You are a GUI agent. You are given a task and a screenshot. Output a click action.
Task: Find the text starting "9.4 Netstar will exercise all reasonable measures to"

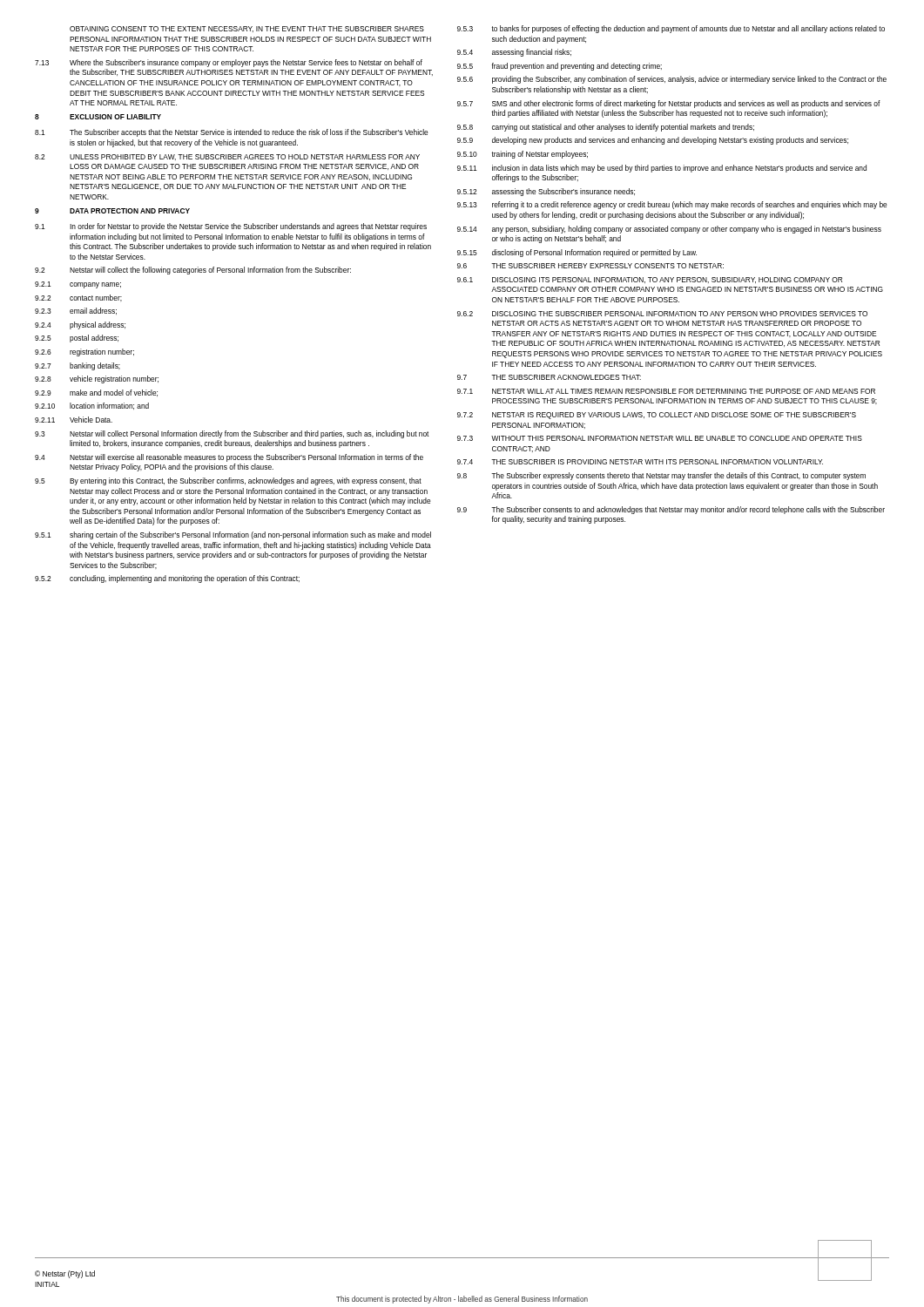point(234,463)
